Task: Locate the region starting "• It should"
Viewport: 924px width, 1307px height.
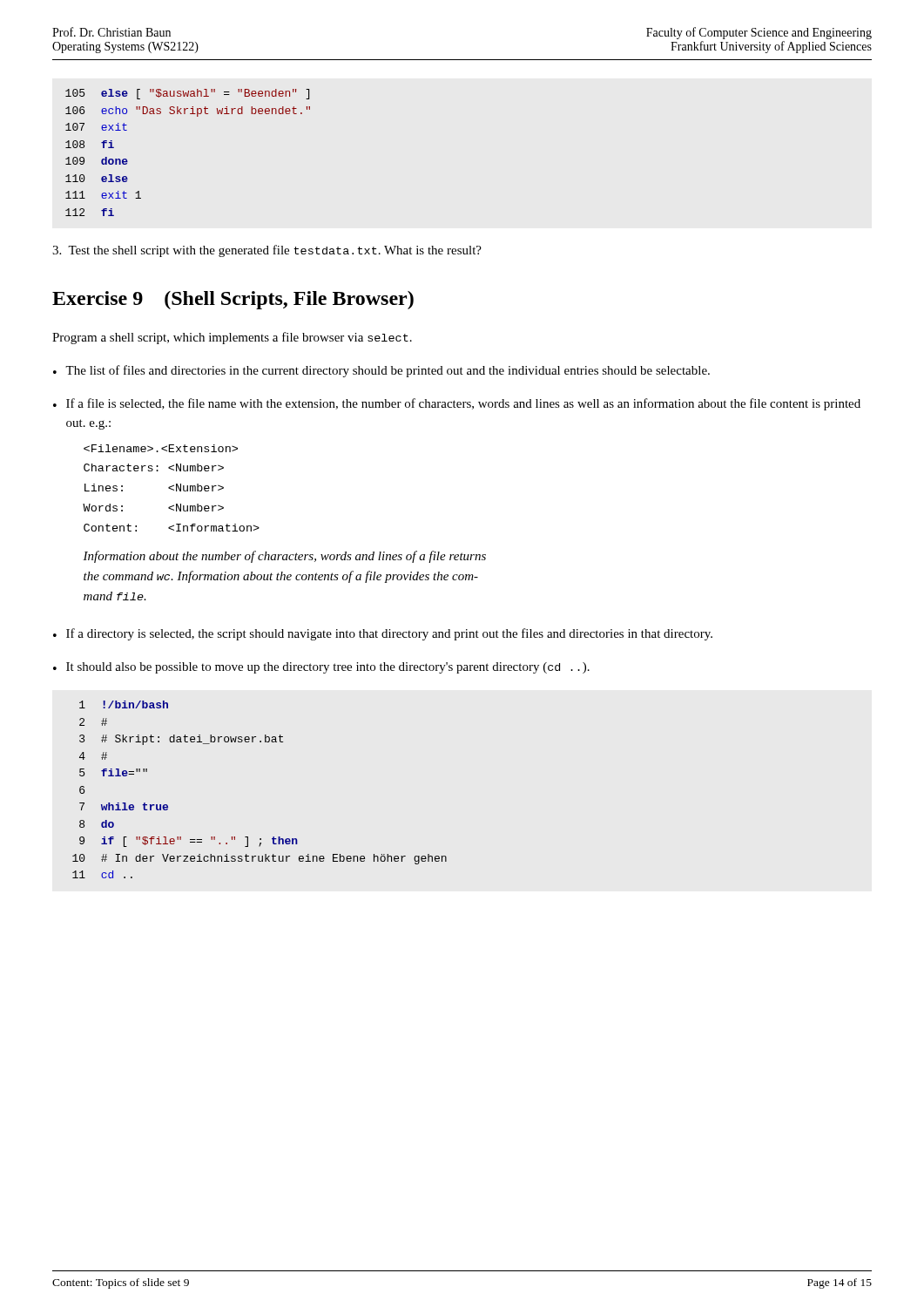Action: tap(462, 668)
